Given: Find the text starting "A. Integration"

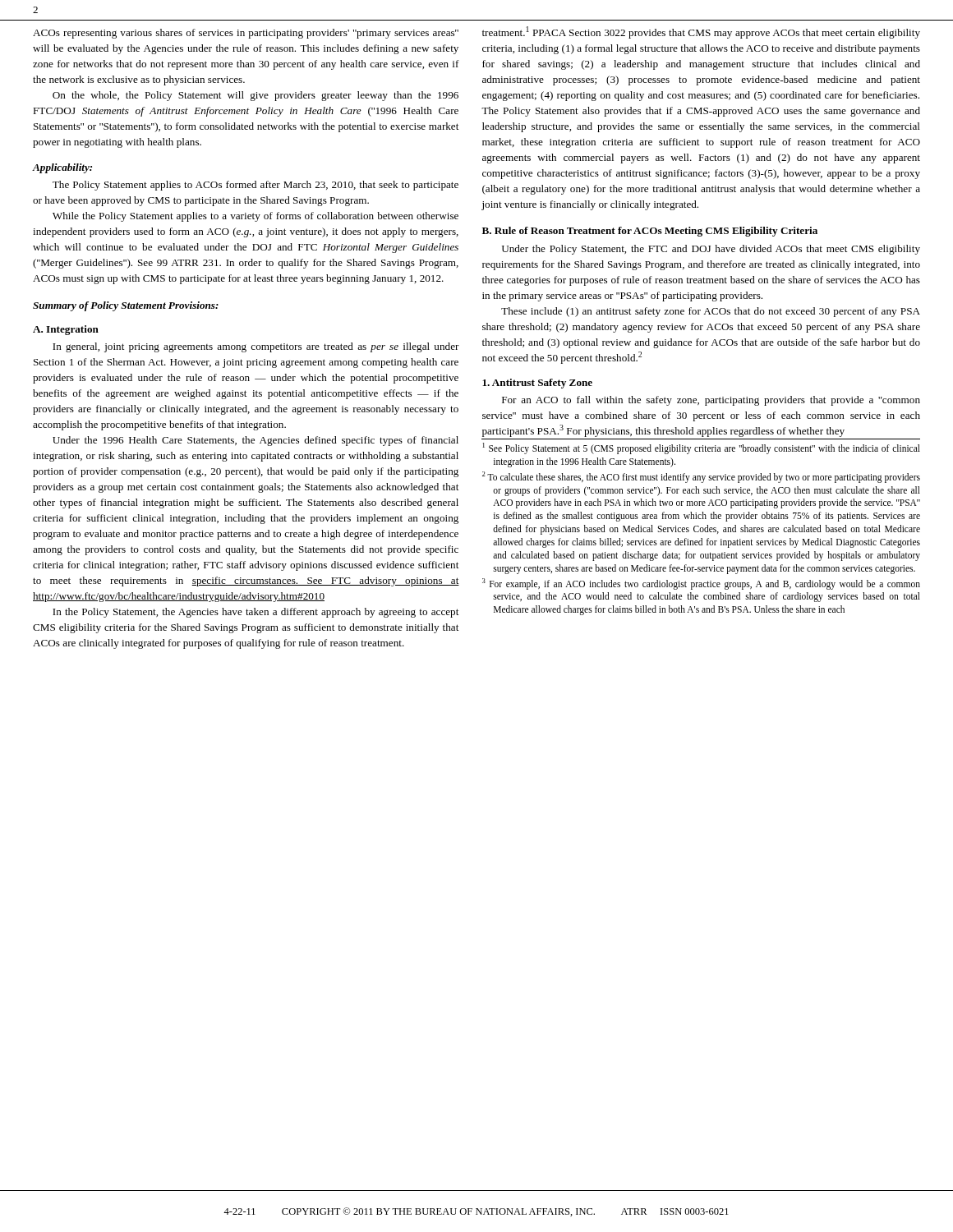Looking at the screenshot, I should point(66,330).
